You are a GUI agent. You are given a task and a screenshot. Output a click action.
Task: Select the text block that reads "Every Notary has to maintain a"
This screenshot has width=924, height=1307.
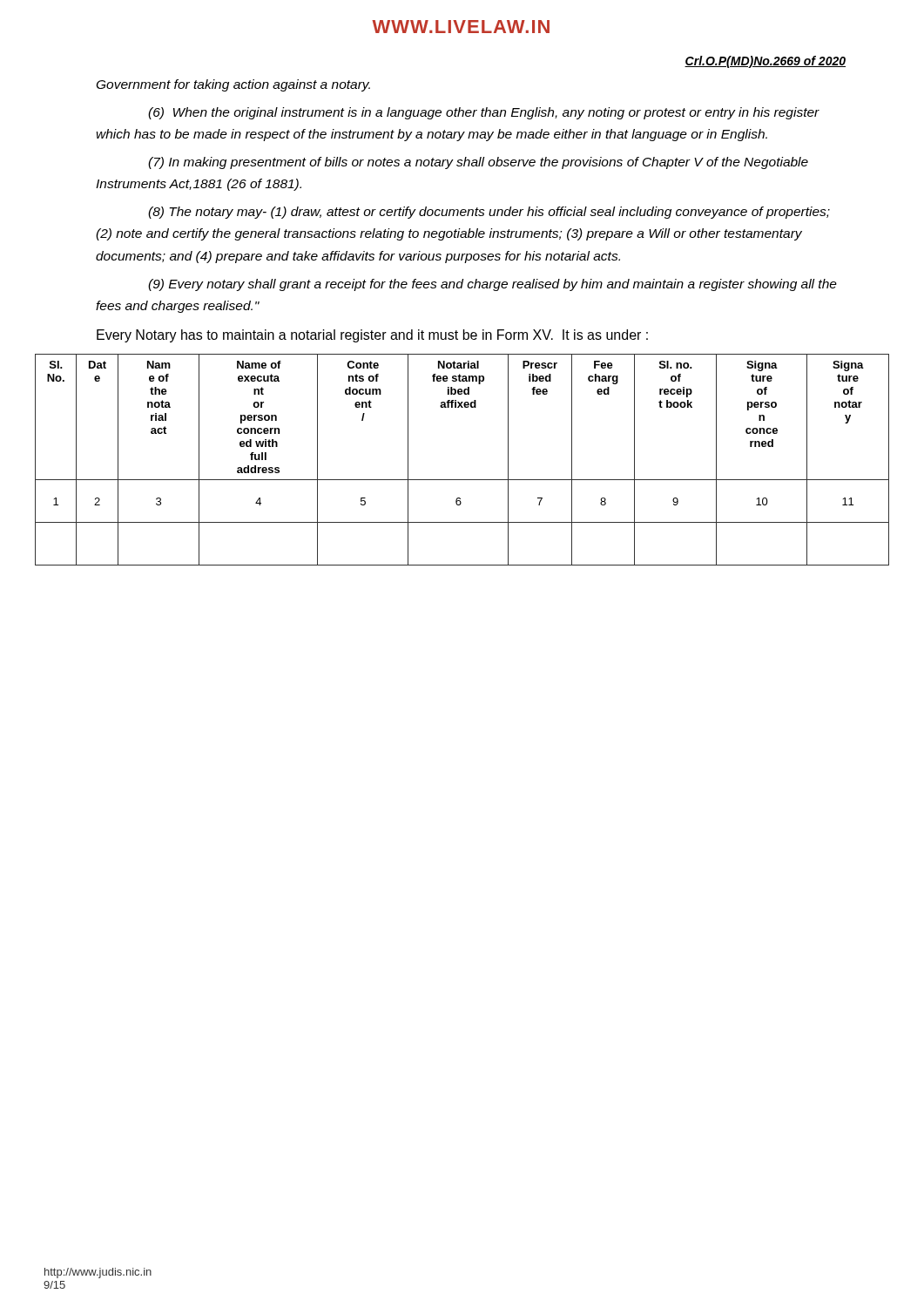(372, 335)
